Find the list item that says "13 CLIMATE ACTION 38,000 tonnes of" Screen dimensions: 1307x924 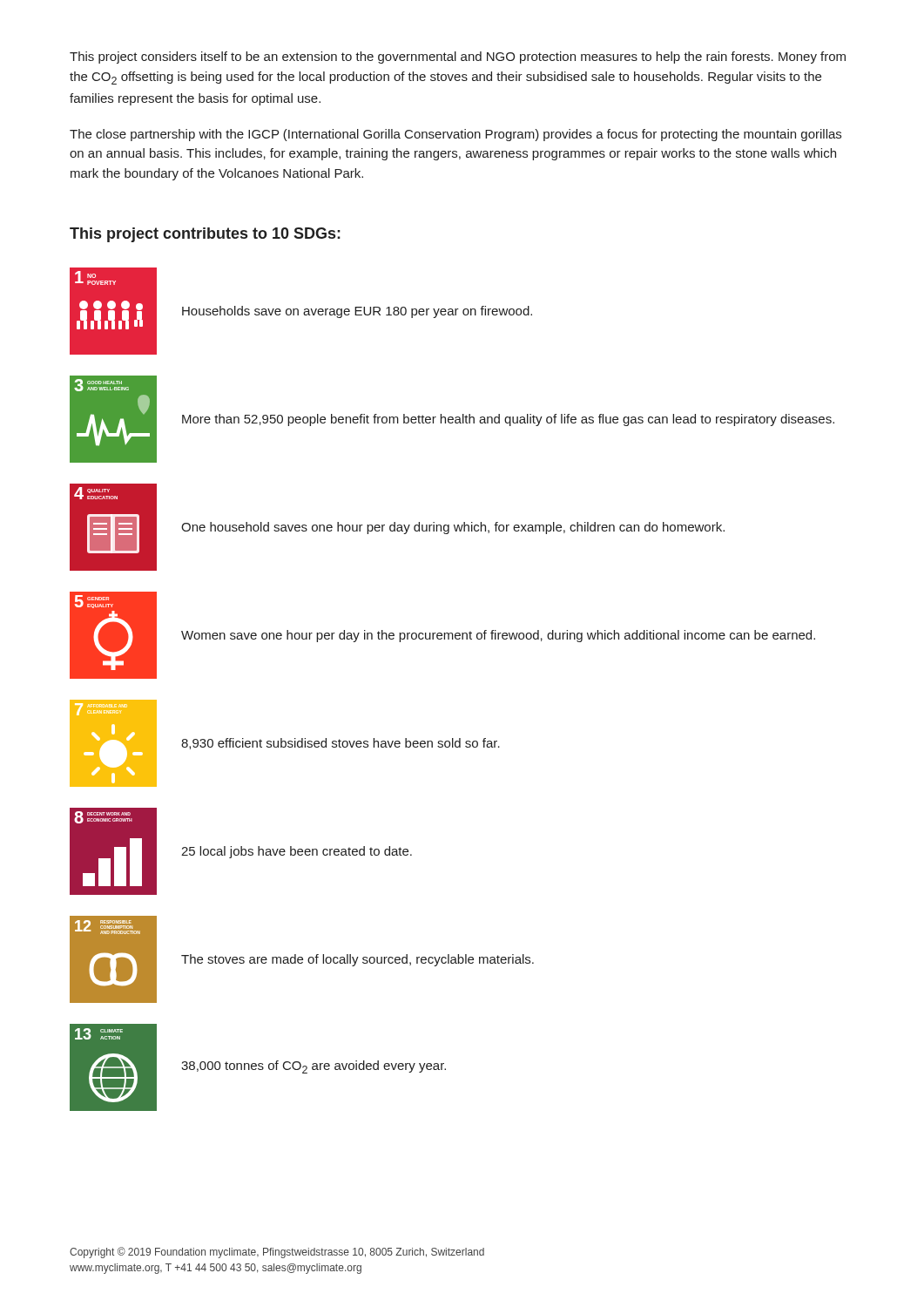[258, 1068]
